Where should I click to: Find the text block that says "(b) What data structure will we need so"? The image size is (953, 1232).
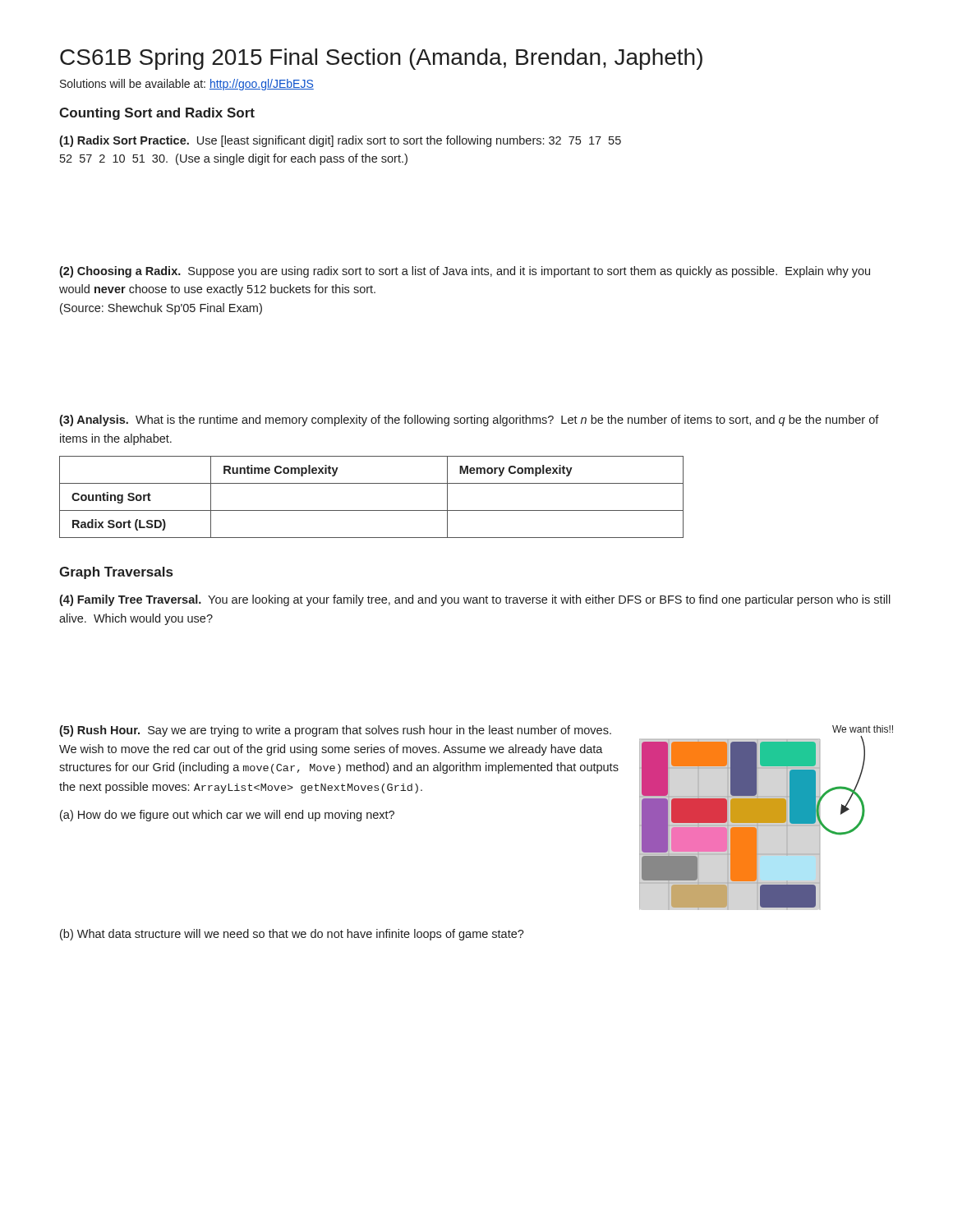tap(292, 934)
